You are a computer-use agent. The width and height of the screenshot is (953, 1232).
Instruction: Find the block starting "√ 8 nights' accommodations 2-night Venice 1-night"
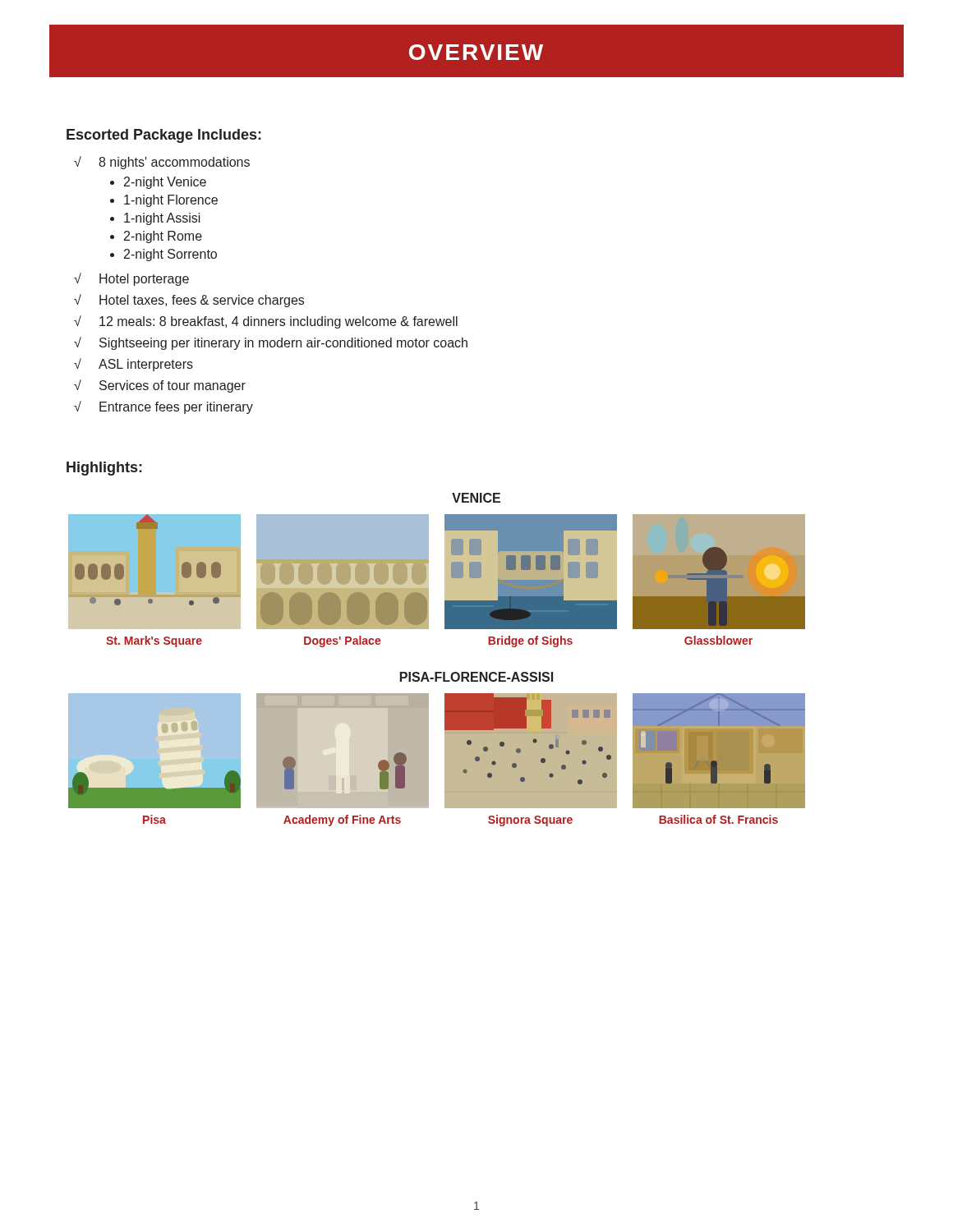[x=162, y=210]
